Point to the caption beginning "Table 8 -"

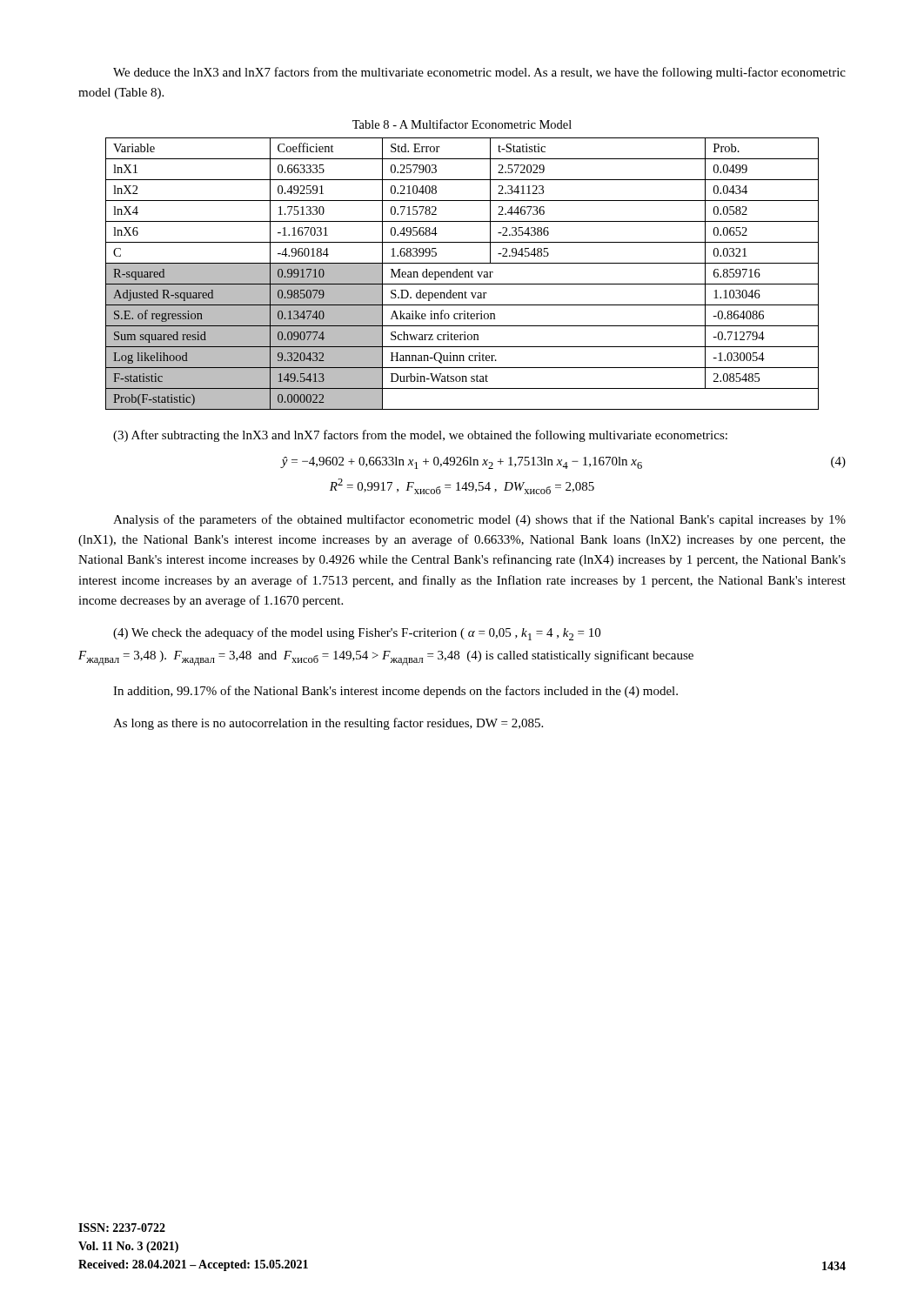[462, 124]
